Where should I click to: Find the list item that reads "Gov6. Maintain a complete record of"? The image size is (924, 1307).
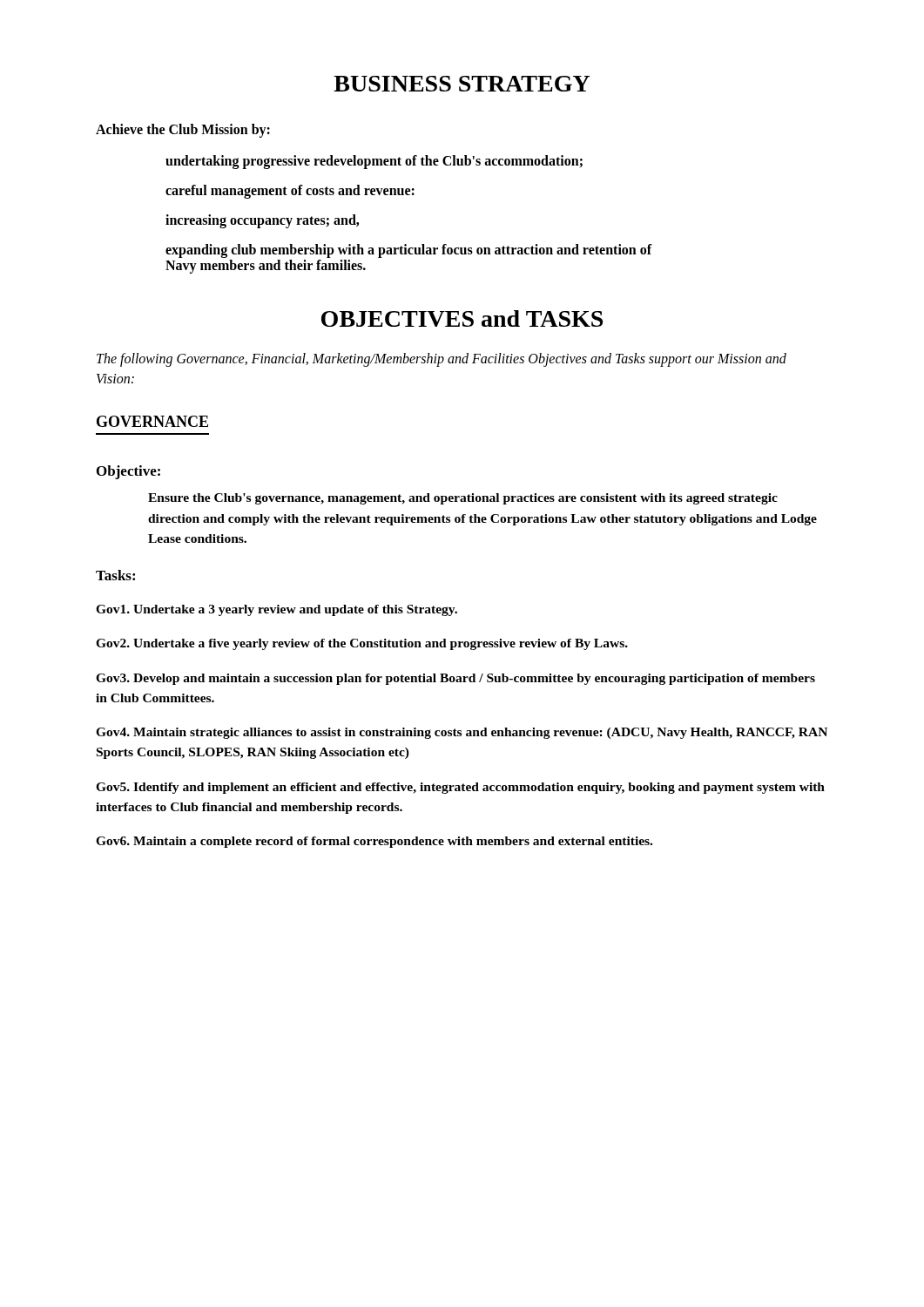(374, 841)
